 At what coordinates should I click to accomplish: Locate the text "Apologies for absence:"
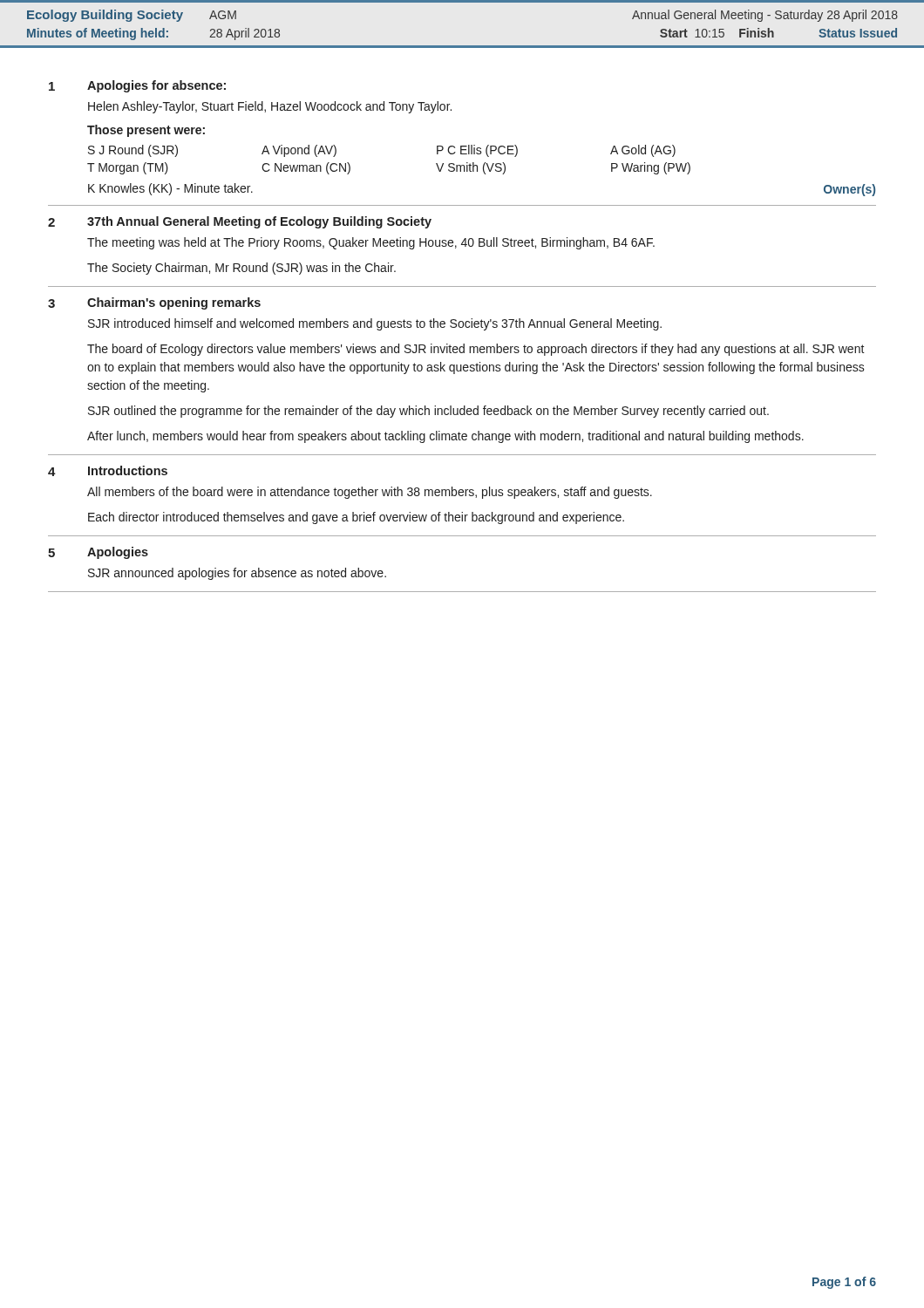tap(157, 85)
